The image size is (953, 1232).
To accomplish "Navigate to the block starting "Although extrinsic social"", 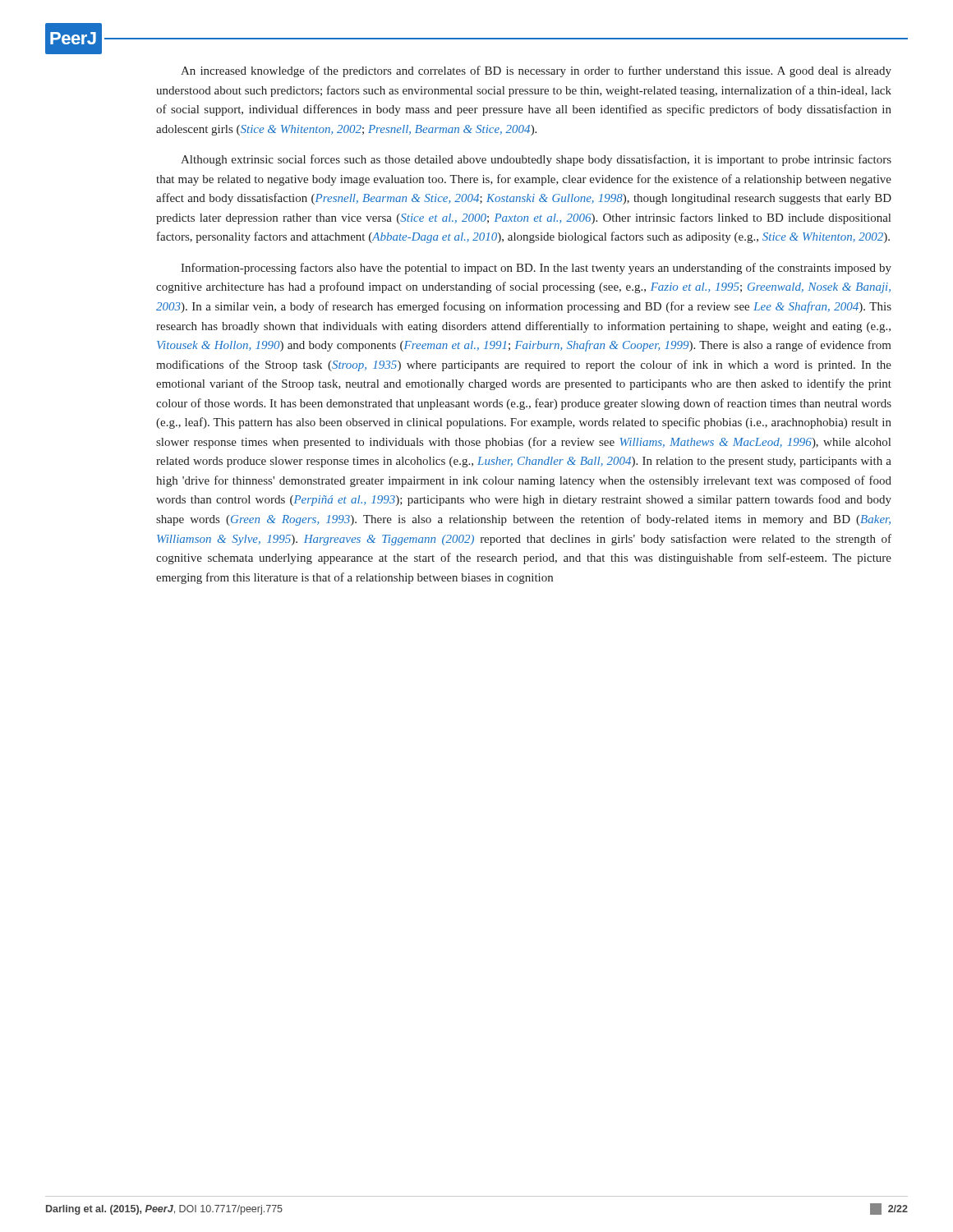I will (524, 198).
